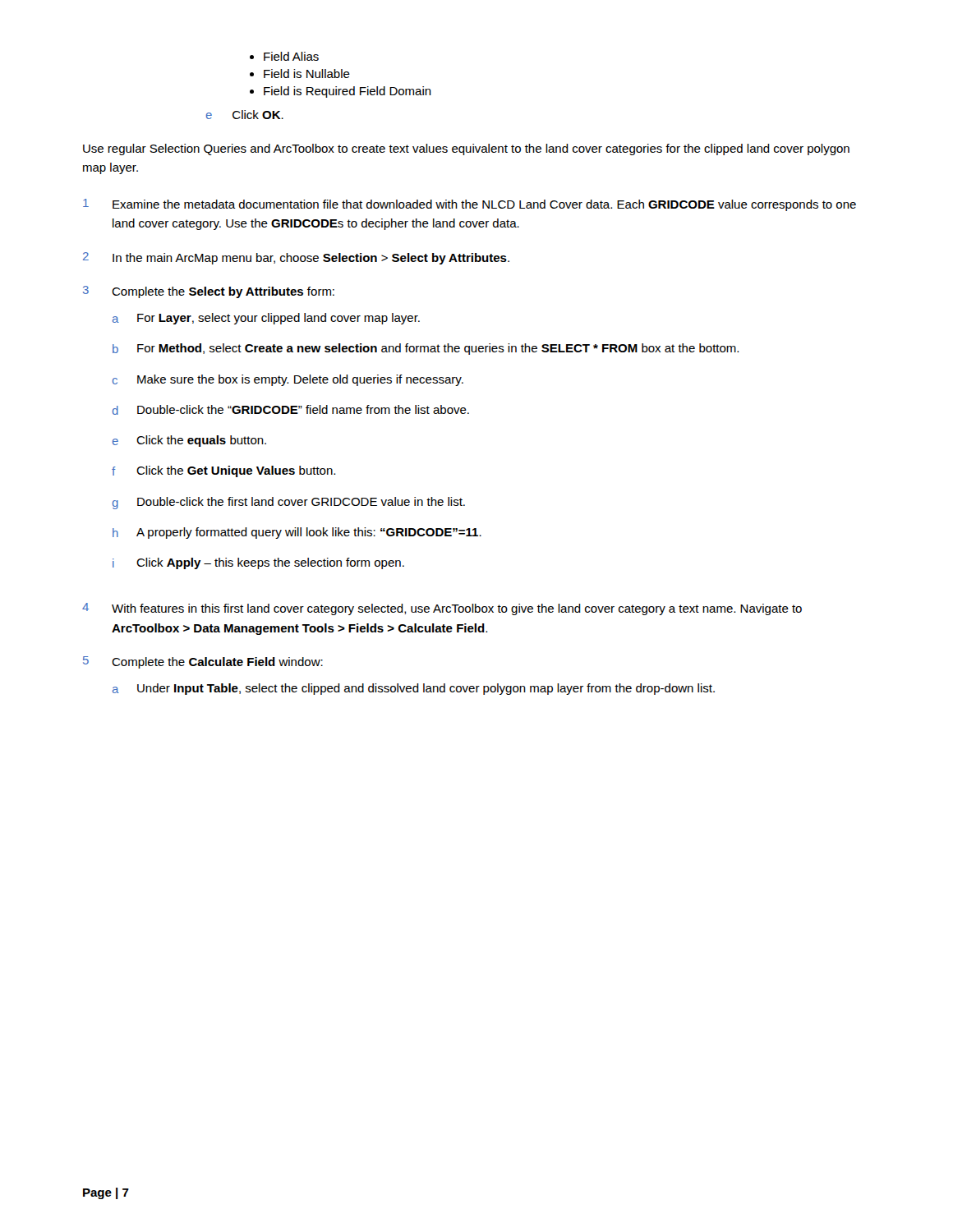Image resolution: width=953 pixels, height=1232 pixels.
Task: Navigate to the region starting "f Click the Get Unique Values"
Action: click(x=223, y=471)
